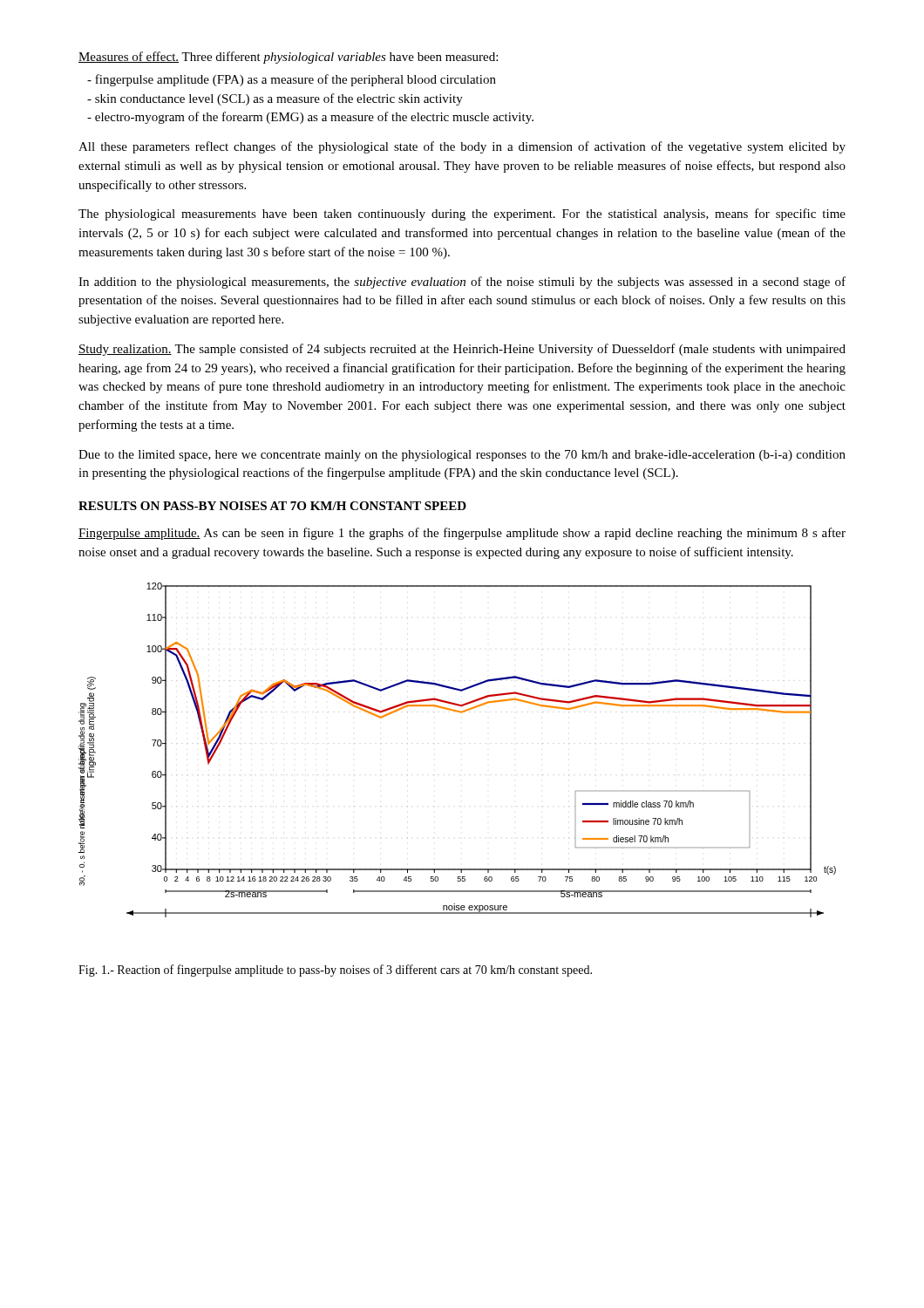Select the caption
Viewport: 924px width, 1308px height.
click(336, 970)
